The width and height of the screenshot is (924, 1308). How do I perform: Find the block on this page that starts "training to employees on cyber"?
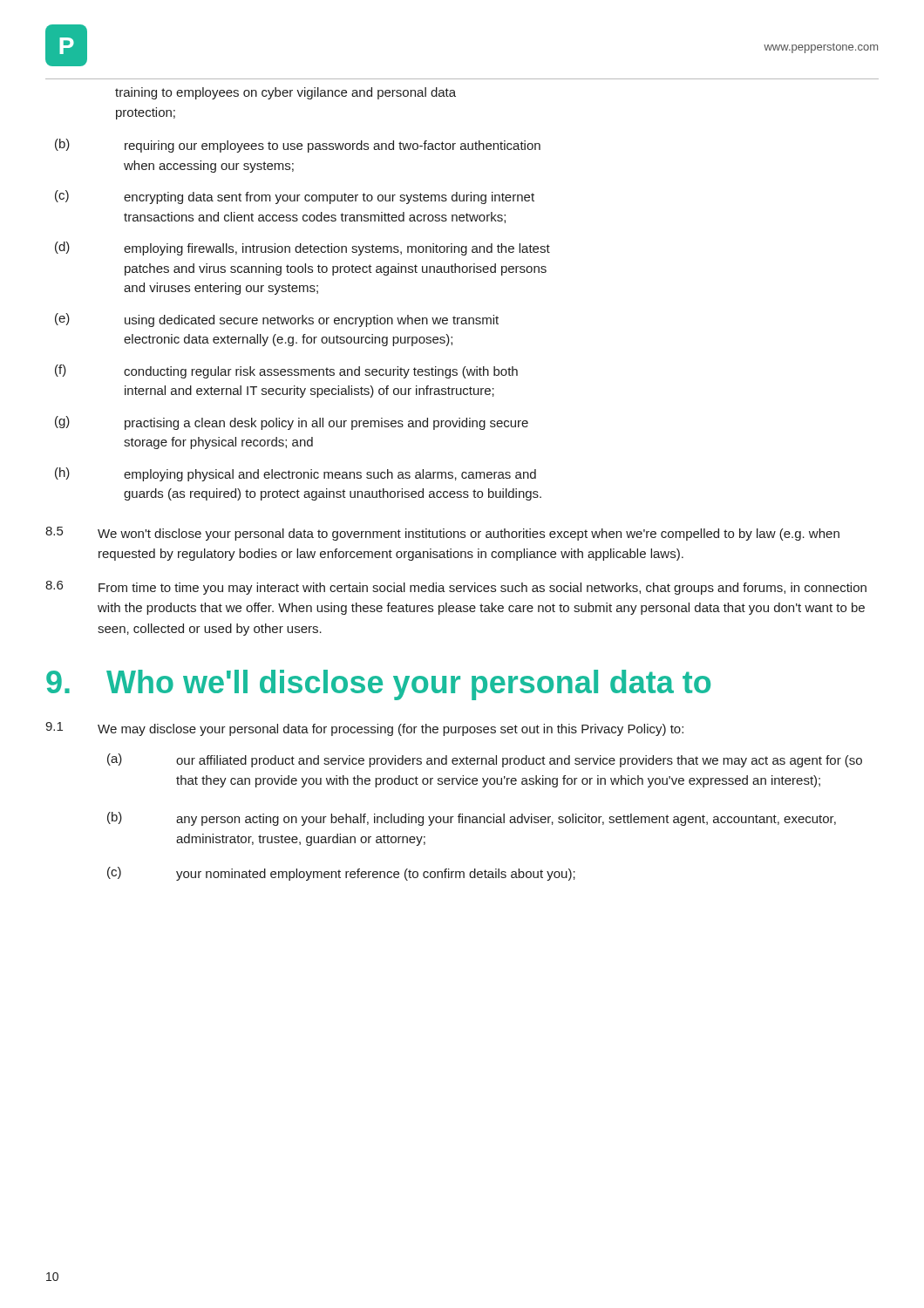coord(286,102)
